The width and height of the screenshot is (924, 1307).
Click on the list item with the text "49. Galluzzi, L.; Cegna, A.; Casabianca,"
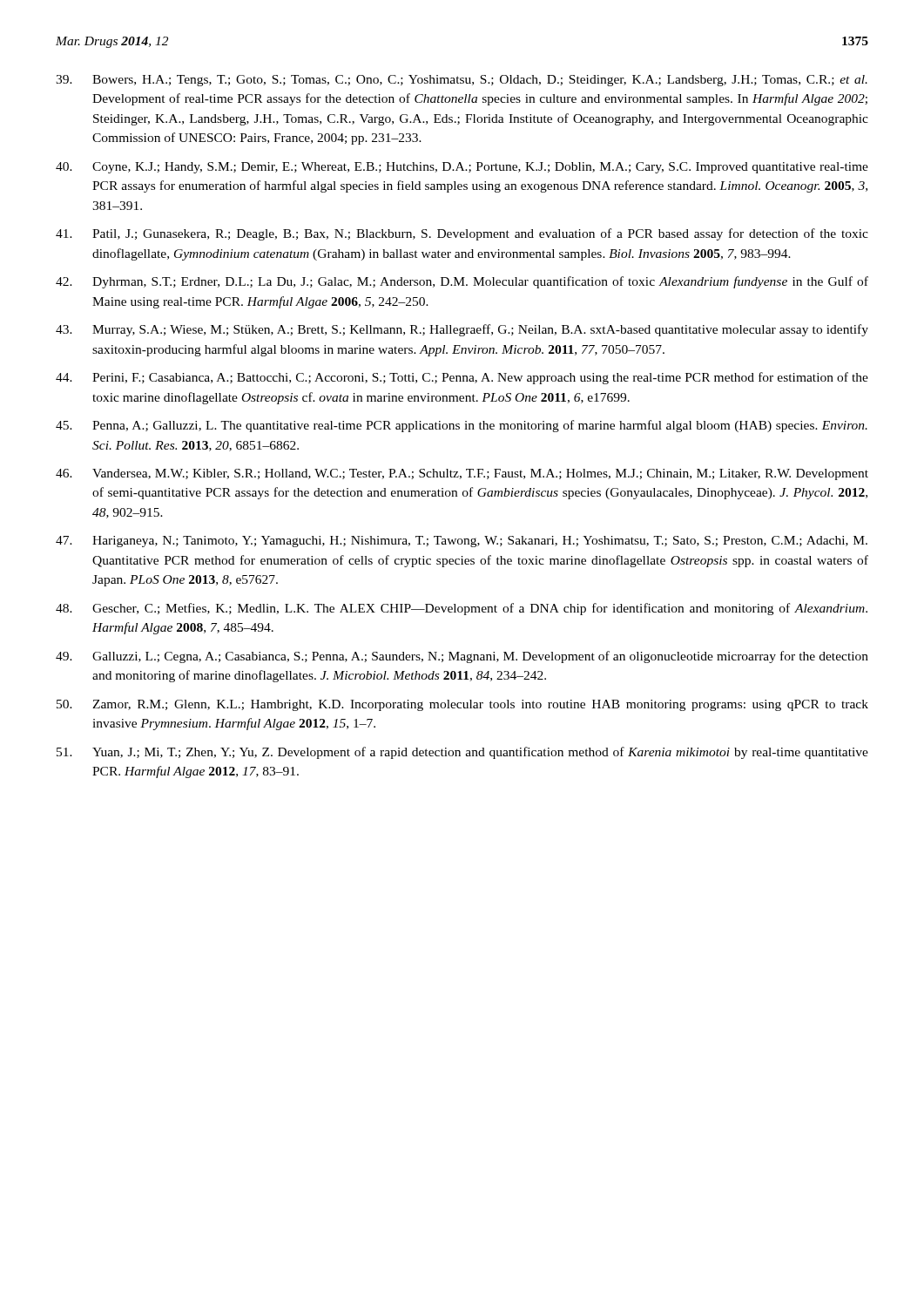point(462,666)
